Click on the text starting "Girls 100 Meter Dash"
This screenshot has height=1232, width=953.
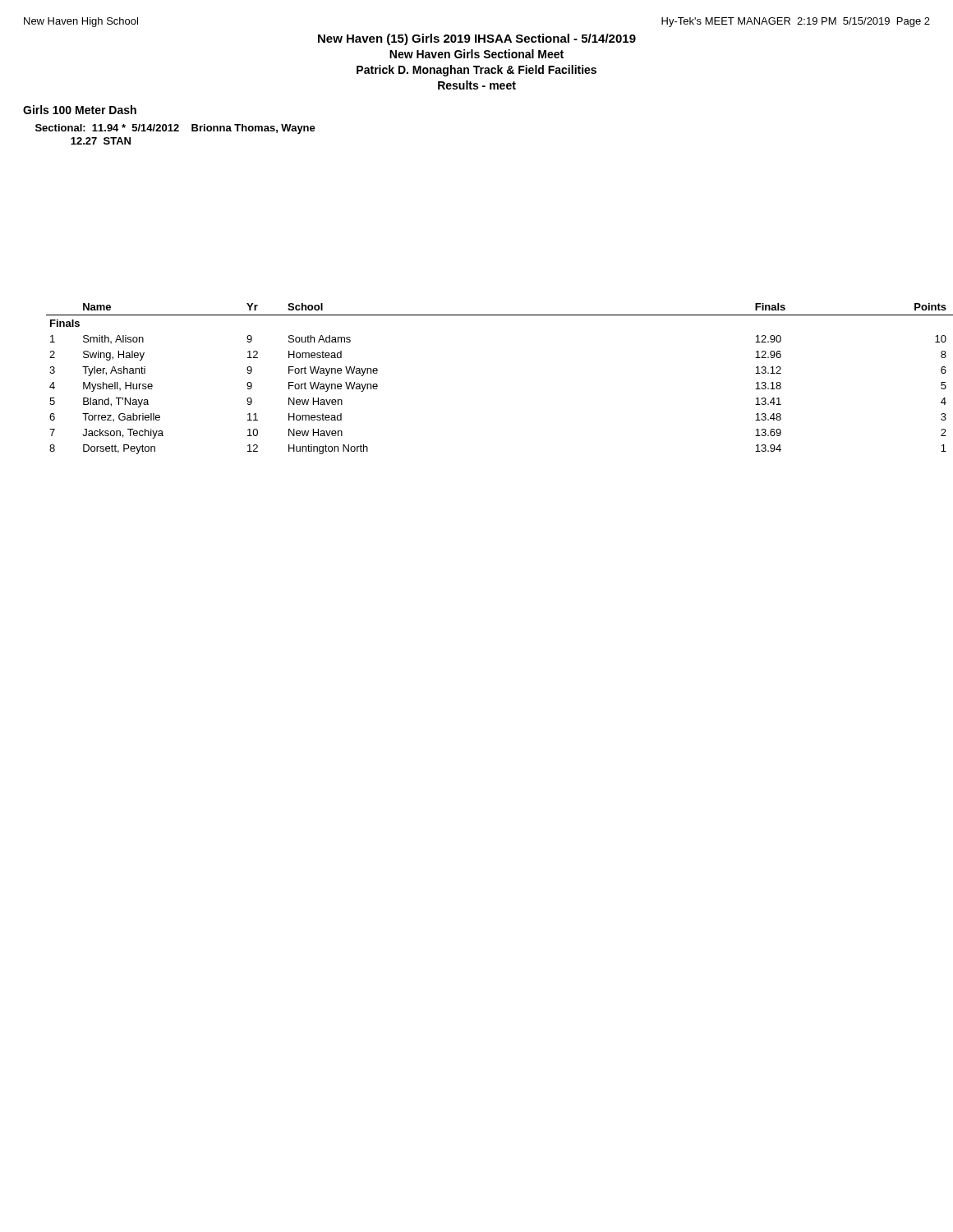pyautogui.click(x=80, y=110)
